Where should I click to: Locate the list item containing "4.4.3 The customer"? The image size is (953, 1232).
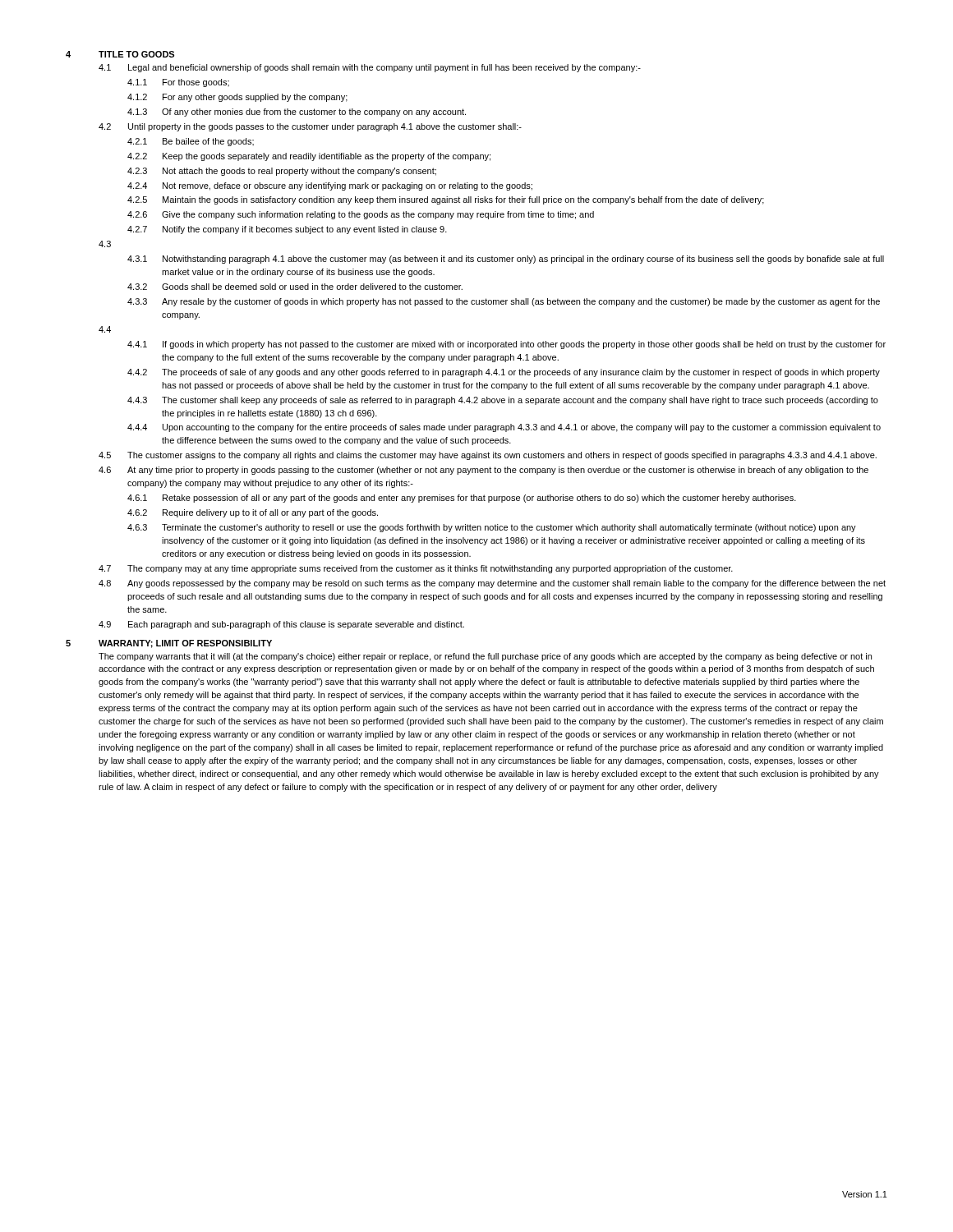click(476, 407)
